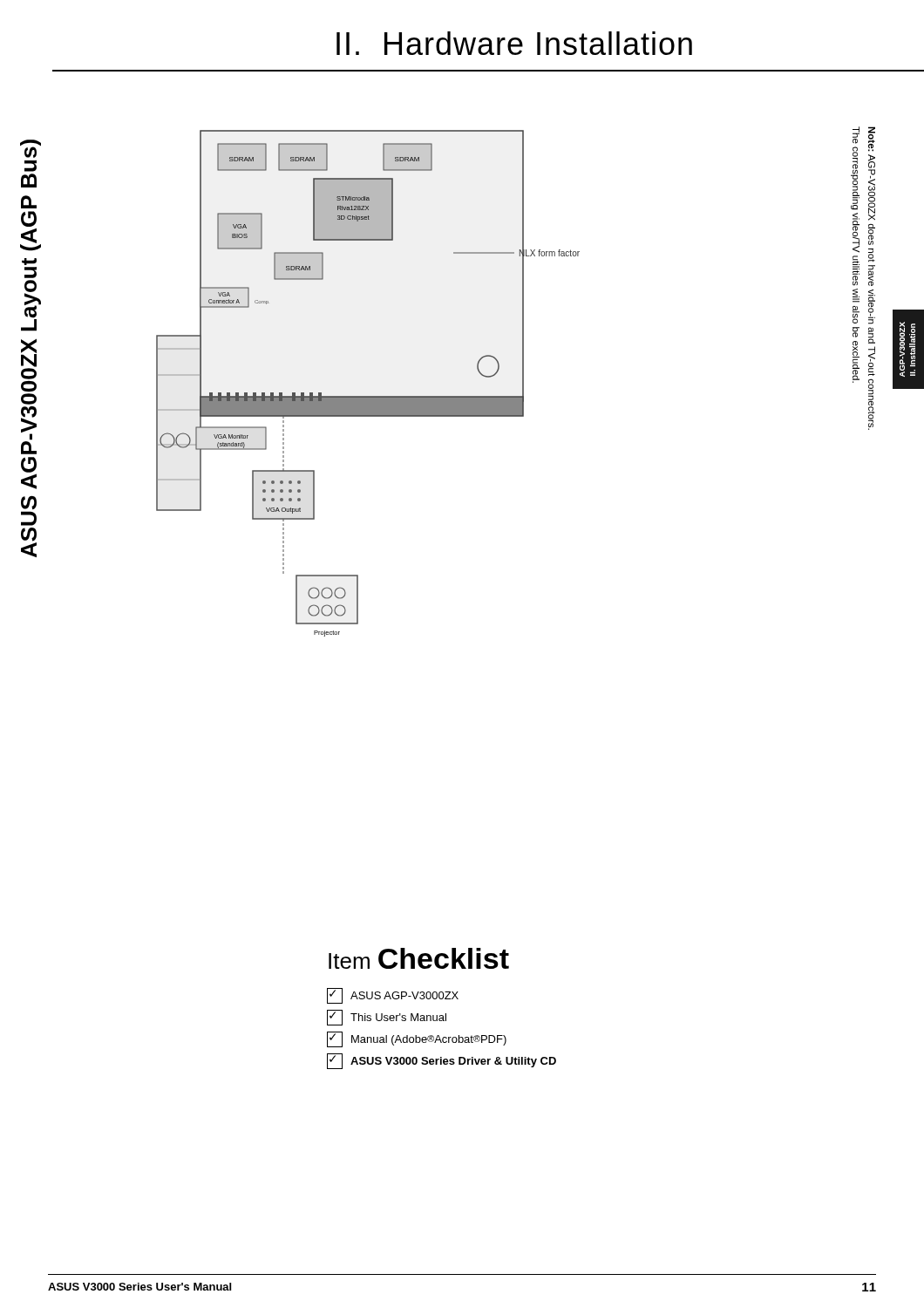Locate the text containing "ASUS AGP-V3000ZX Layout (AGP Bus)"
The height and width of the screenshot is (1308, 924).
click(29, 445)
